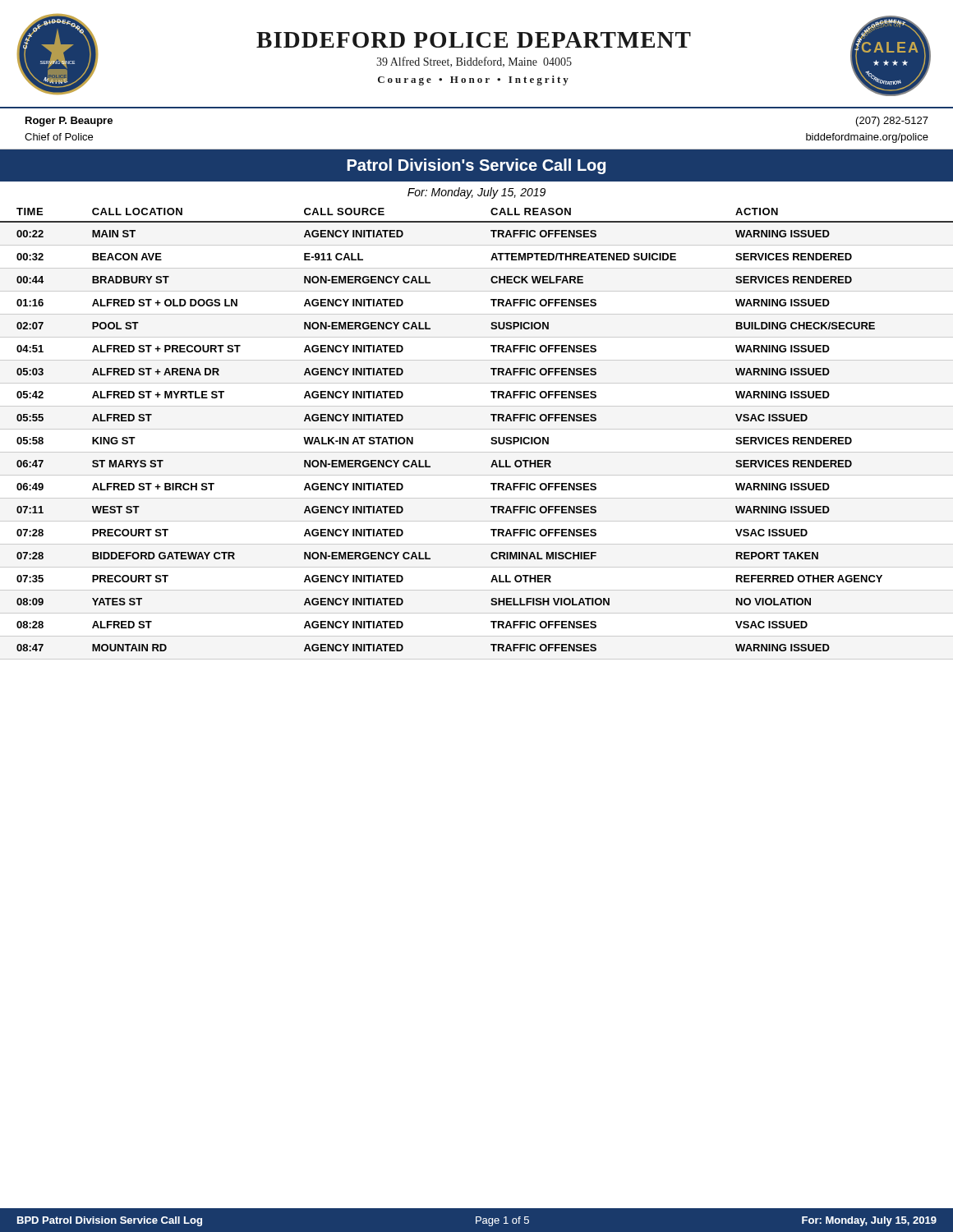Click where it says "For: Monday, July 15, 2019"
This screenshot has height=1232, width=953.
coord(476,192)
